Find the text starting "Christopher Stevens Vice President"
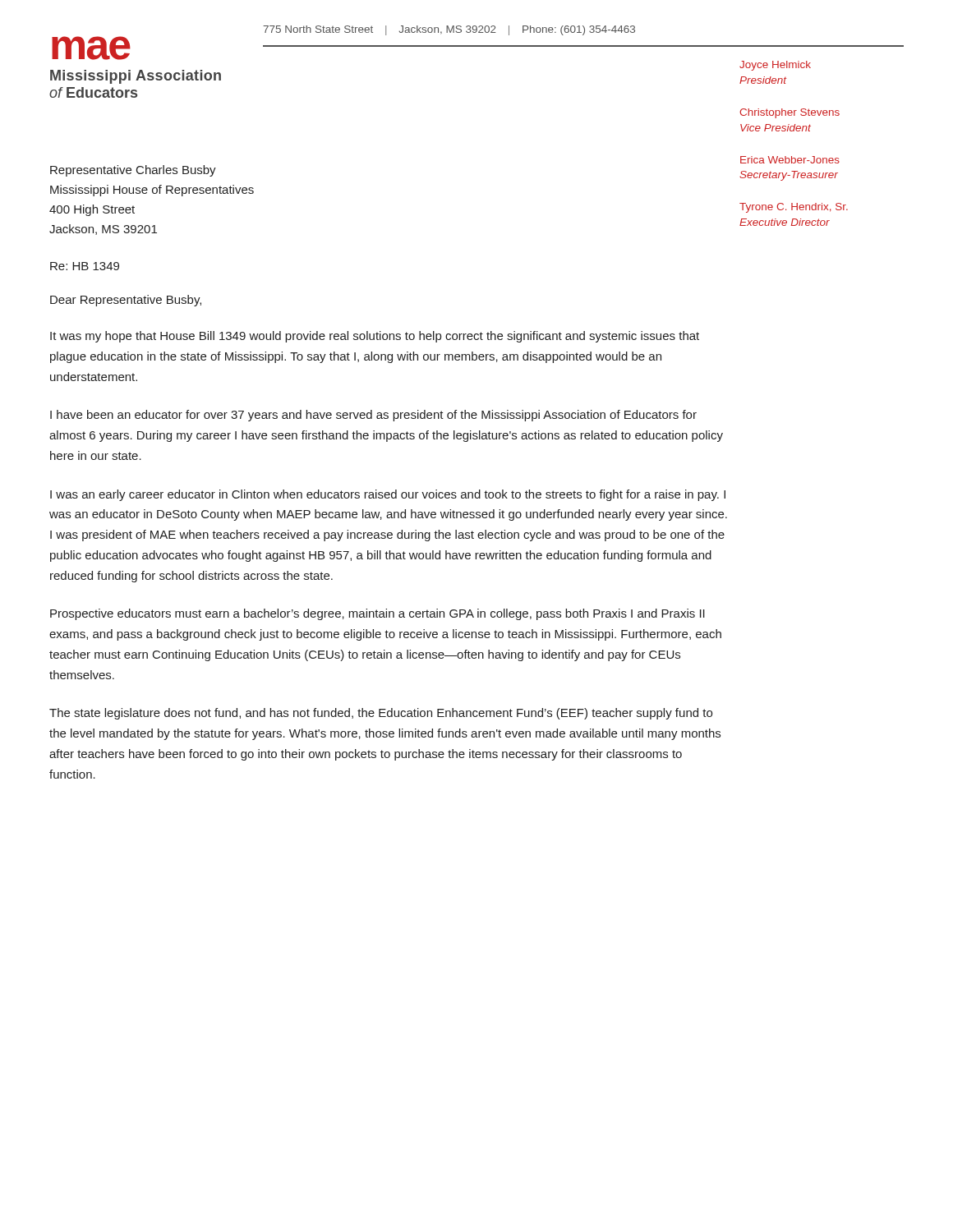Screen dimensions: 1232x953 (x=822, y=120)
